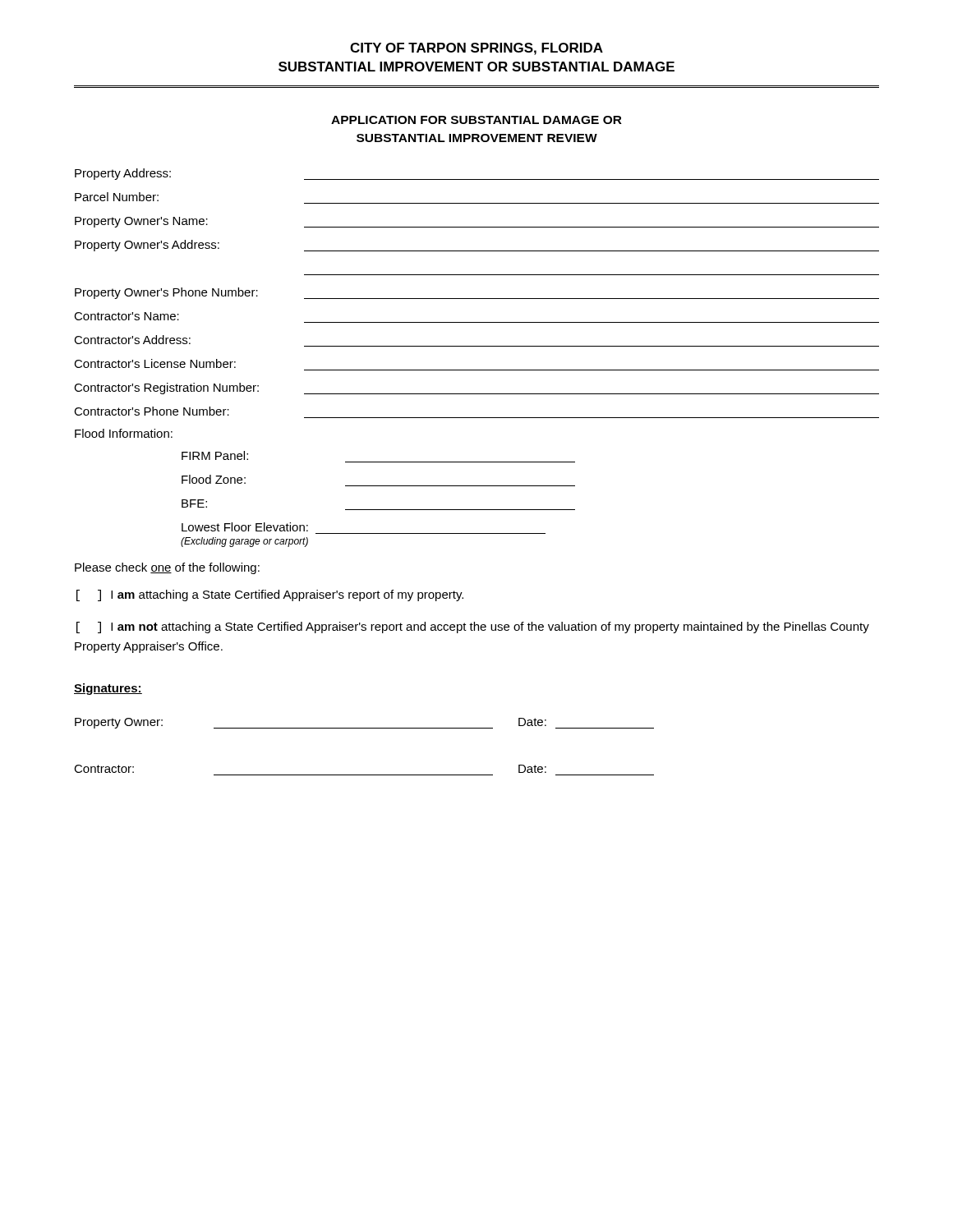Click where it says "Contractor's Name:"
This screenshot has width=953, height=1232.
pyautogui.click(x=476, y=315)
